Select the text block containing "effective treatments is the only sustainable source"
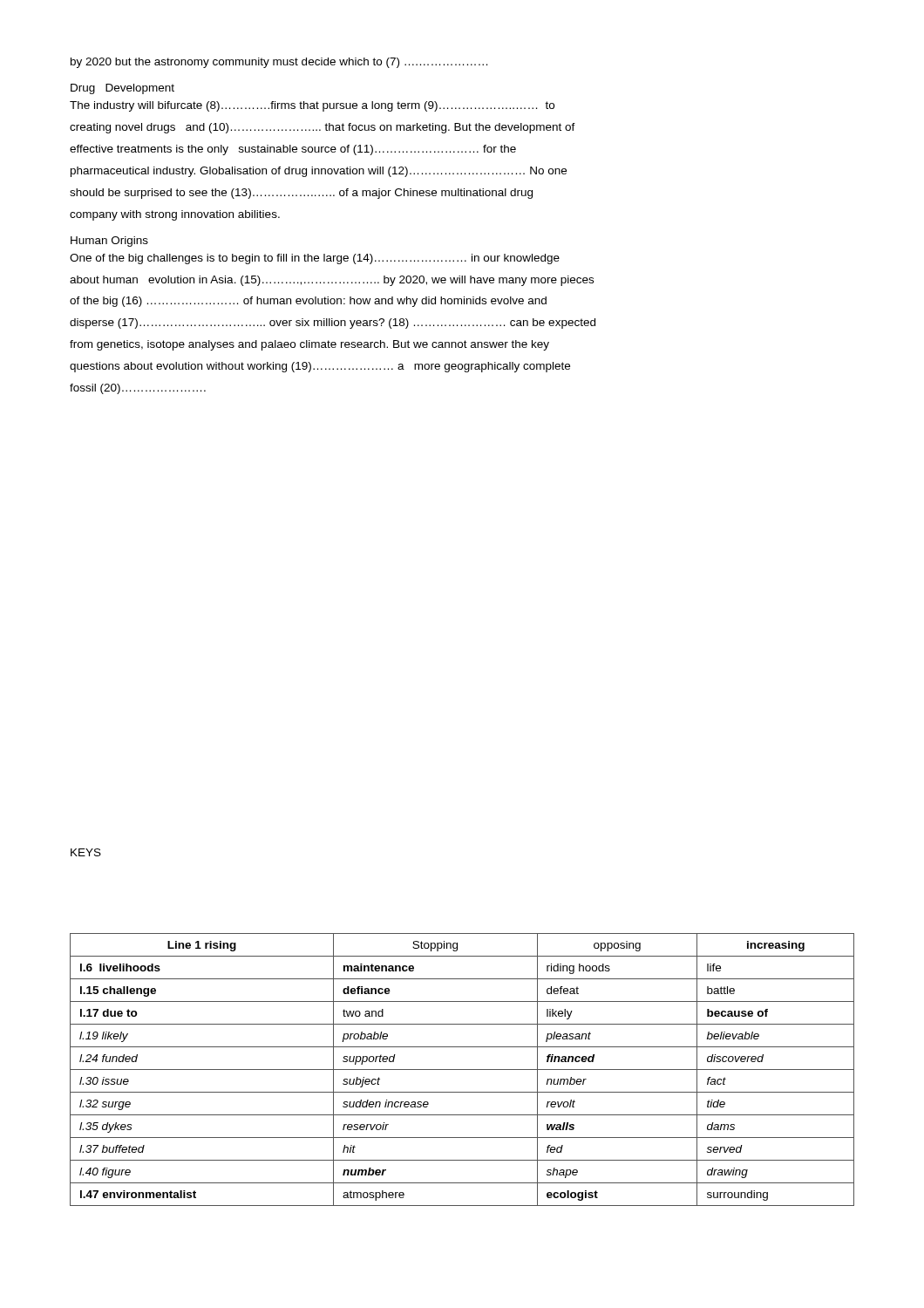The image size is (924, 1308). tap(293, 148)
